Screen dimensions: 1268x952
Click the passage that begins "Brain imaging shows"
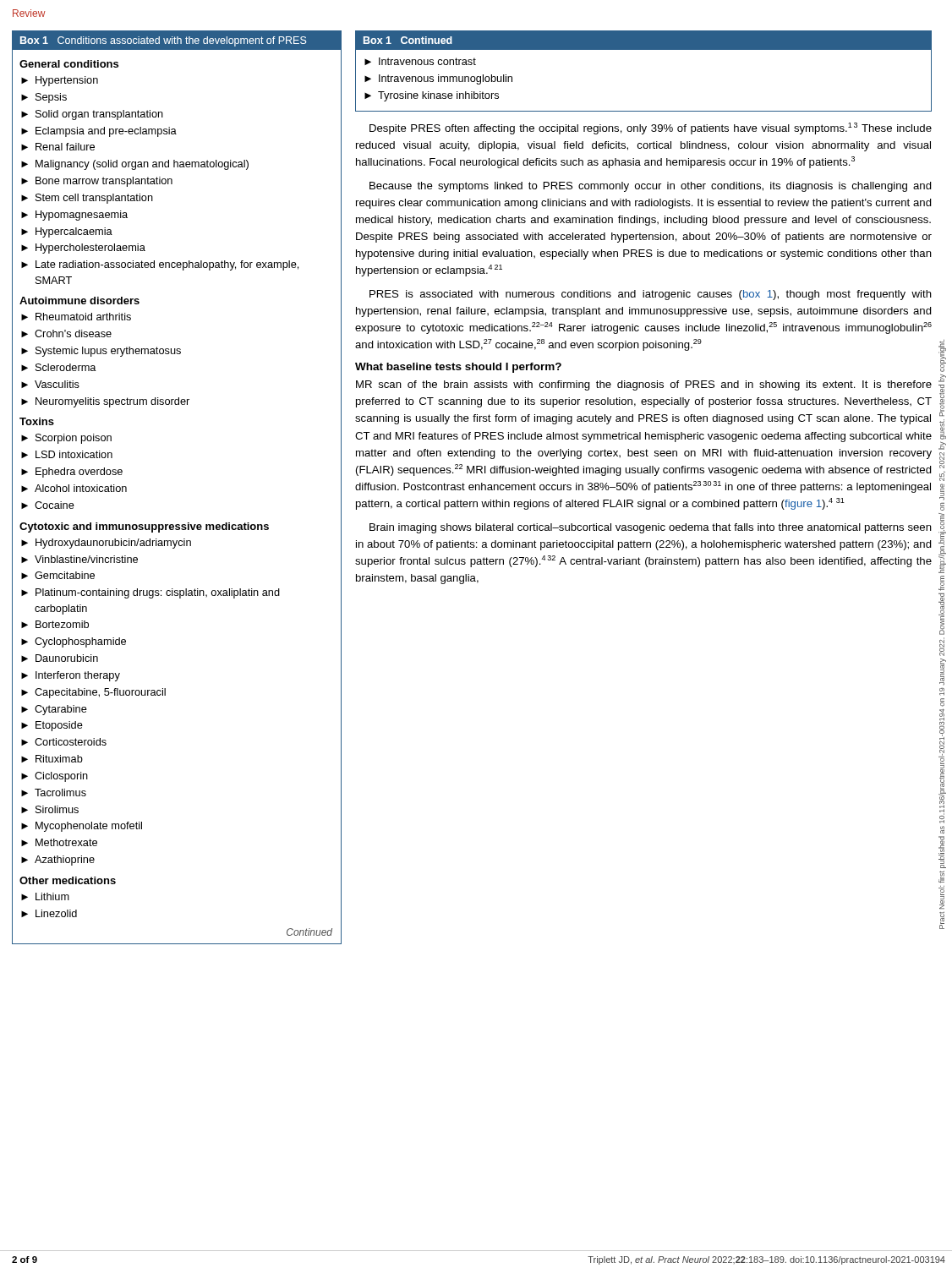(643, 552)
